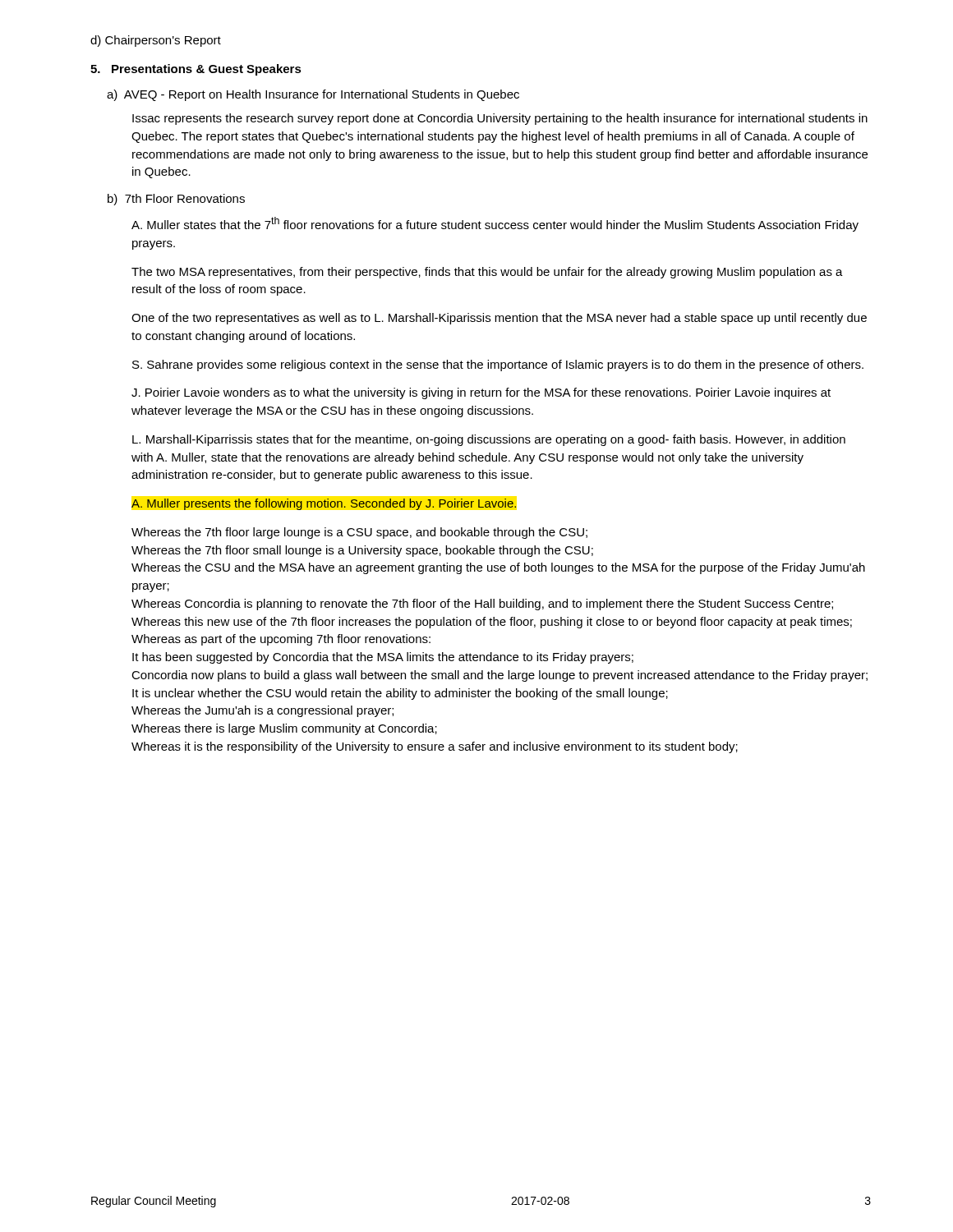
Task: Where is the passage that starts "Issac represents the research survey report done"?
Action: pyautogui.click(x=500, y=145)
